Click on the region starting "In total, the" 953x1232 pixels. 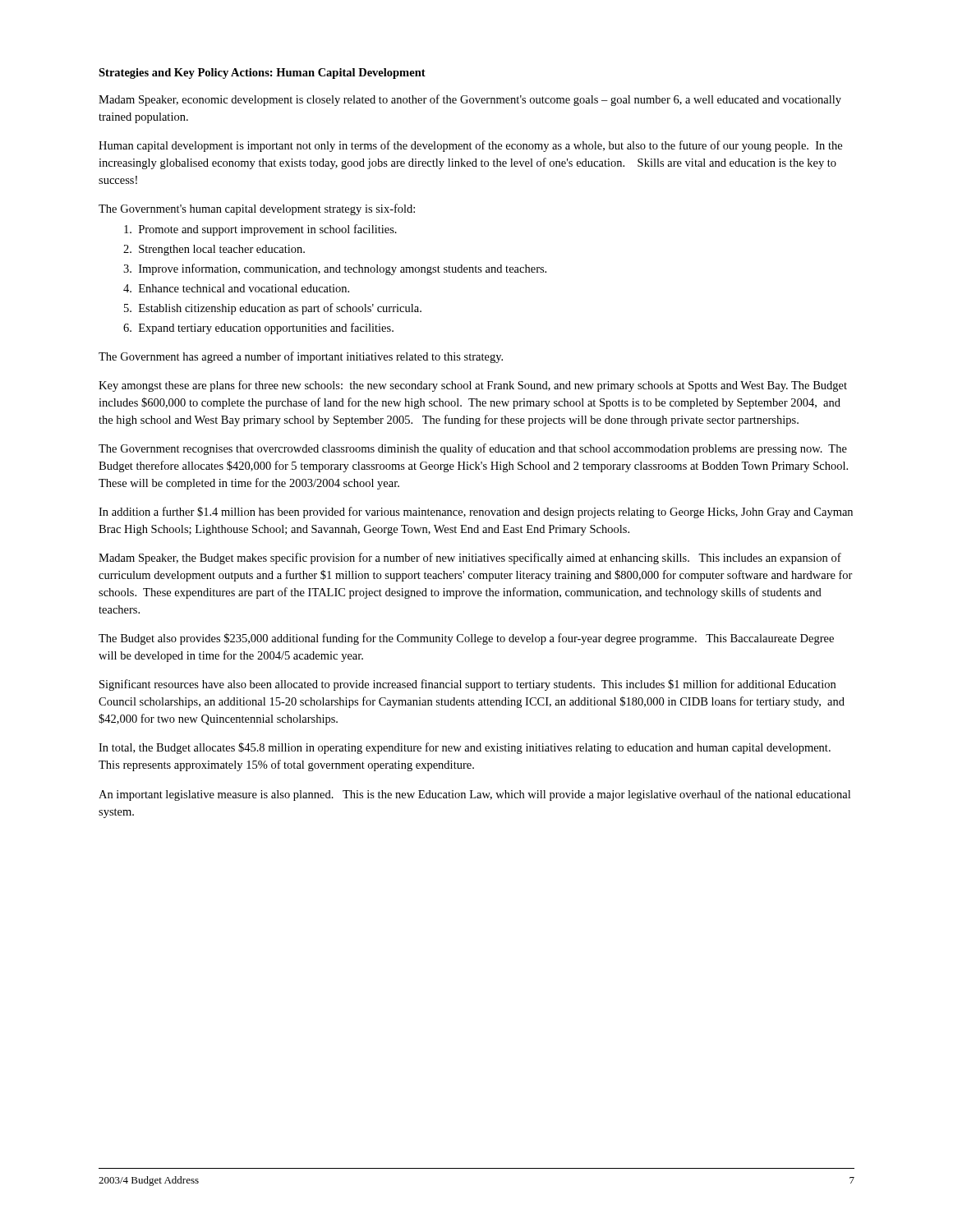466,756
